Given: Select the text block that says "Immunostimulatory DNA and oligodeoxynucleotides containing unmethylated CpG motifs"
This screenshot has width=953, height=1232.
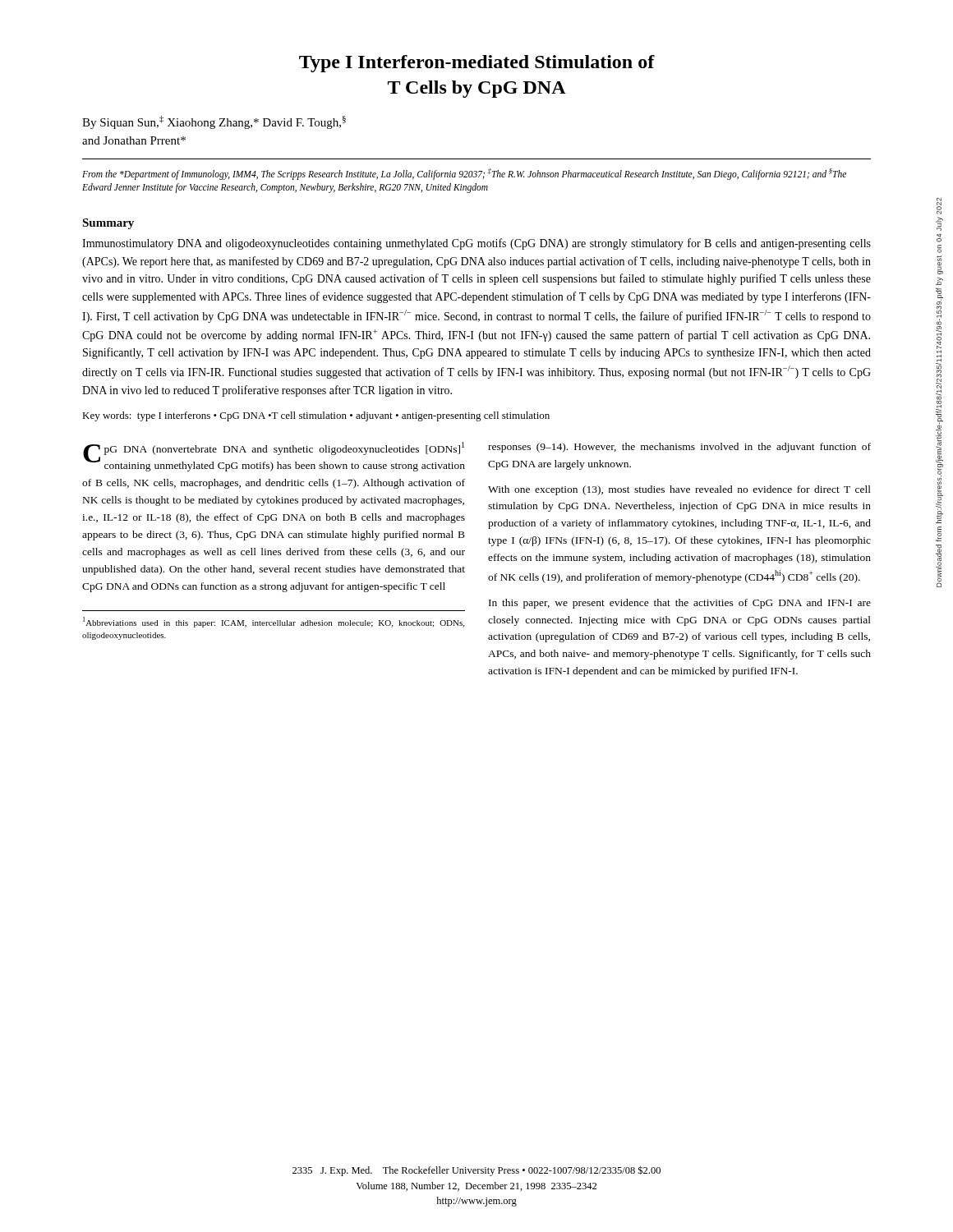Looking at the screenshot, I should pos(476,317).
